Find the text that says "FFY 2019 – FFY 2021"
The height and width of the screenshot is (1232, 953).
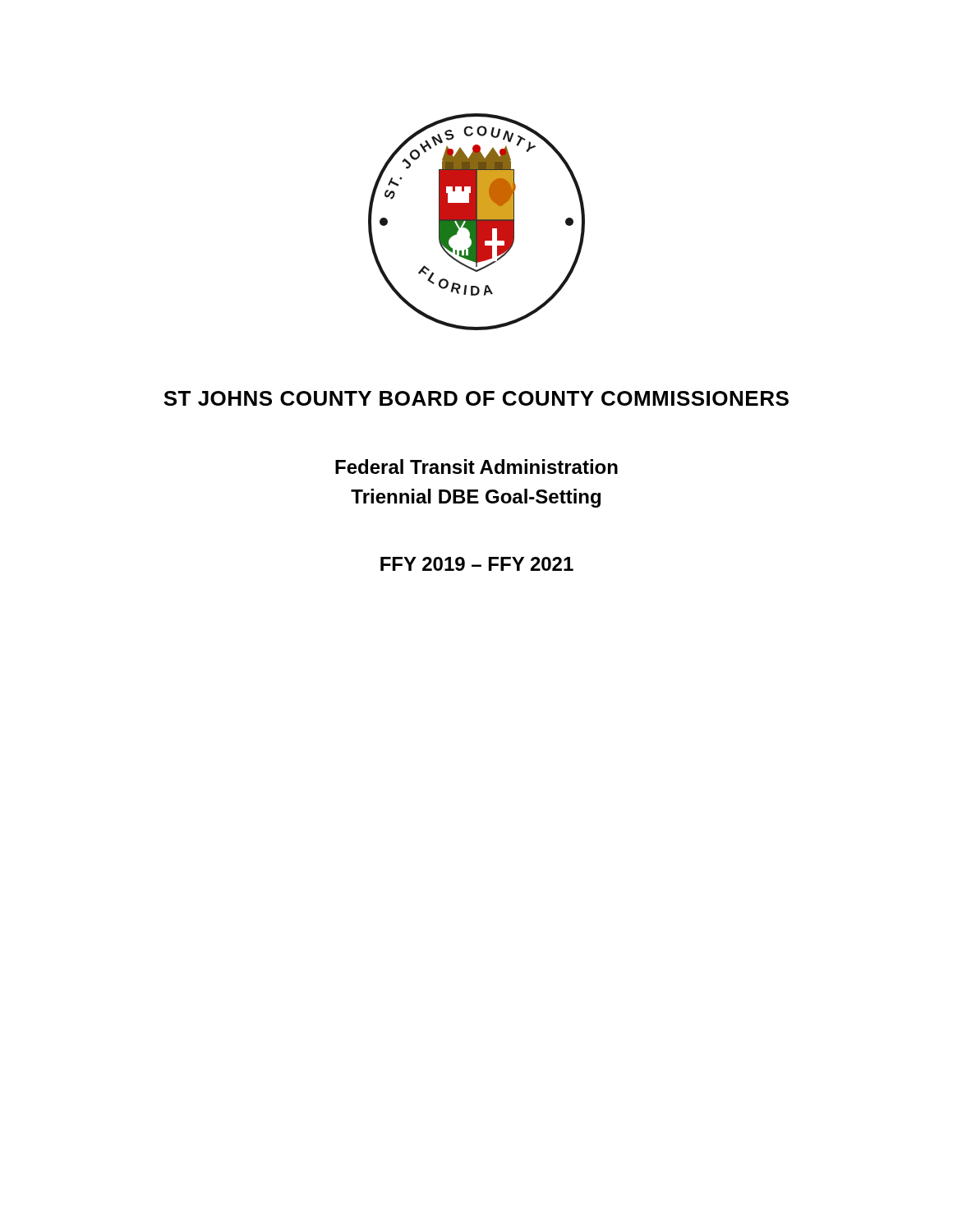(x=476, y=564)
